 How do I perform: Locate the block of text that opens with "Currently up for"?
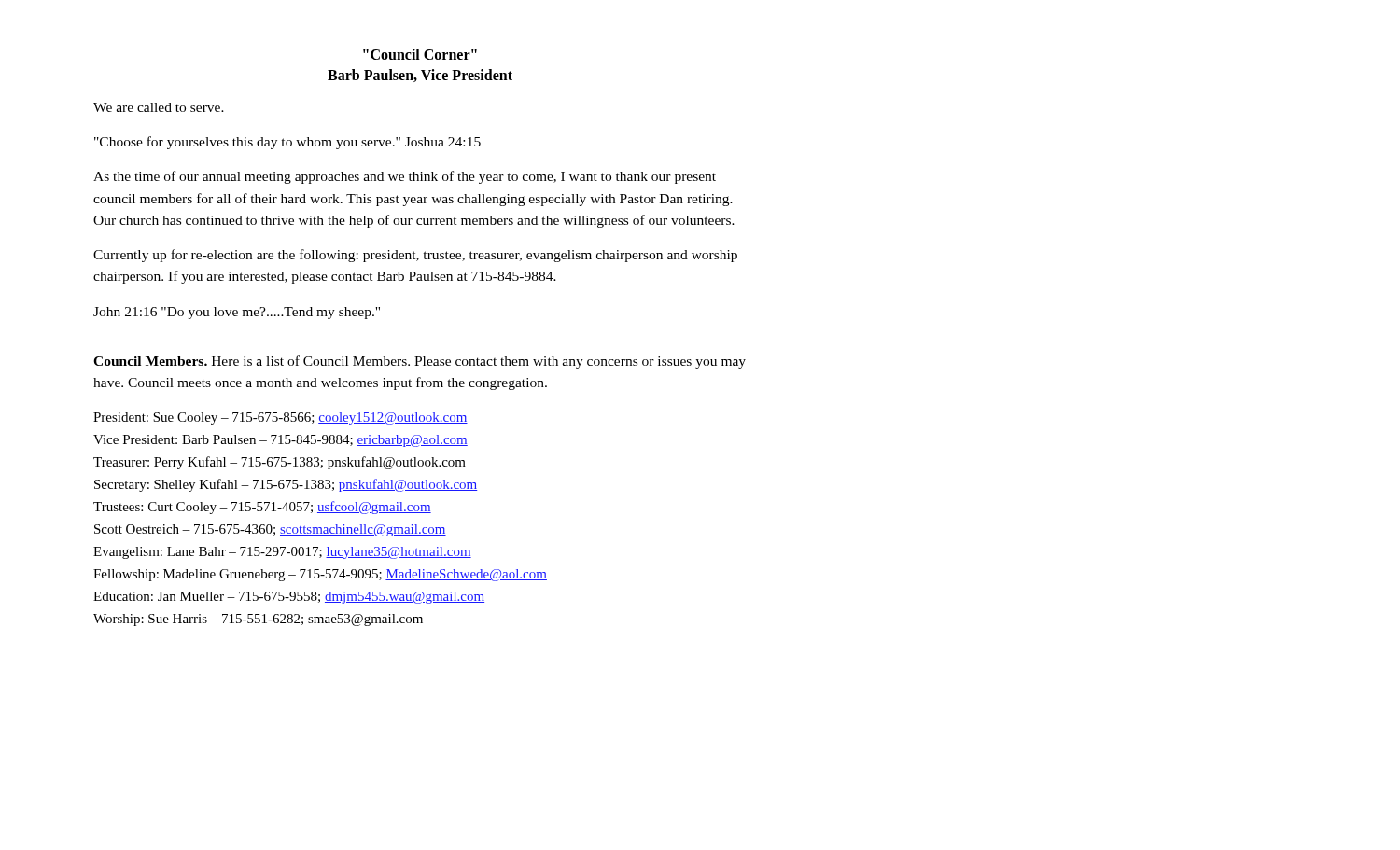pos(416,265)
